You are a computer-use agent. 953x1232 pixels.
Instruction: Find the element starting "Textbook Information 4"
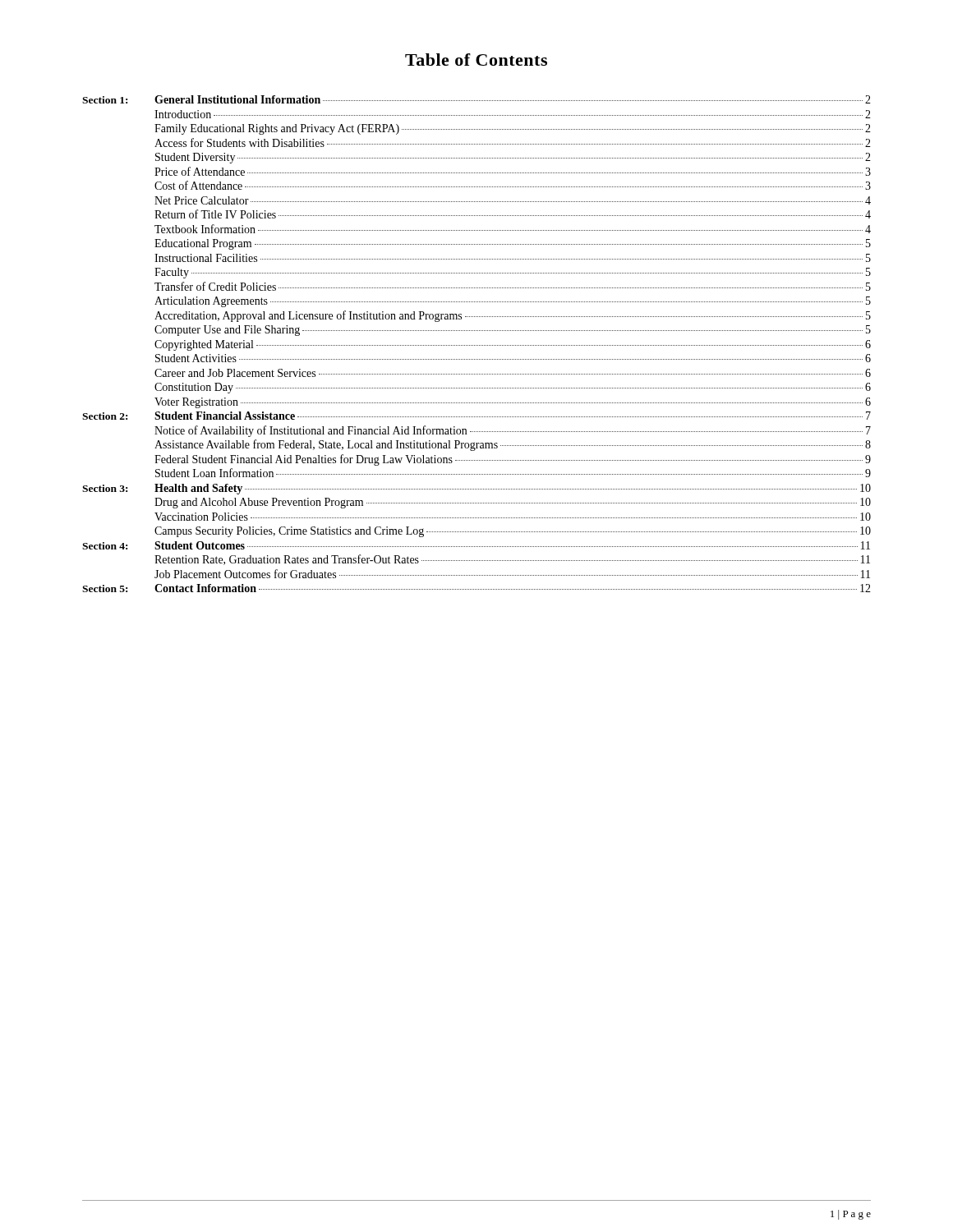click(x=476, y=230)
